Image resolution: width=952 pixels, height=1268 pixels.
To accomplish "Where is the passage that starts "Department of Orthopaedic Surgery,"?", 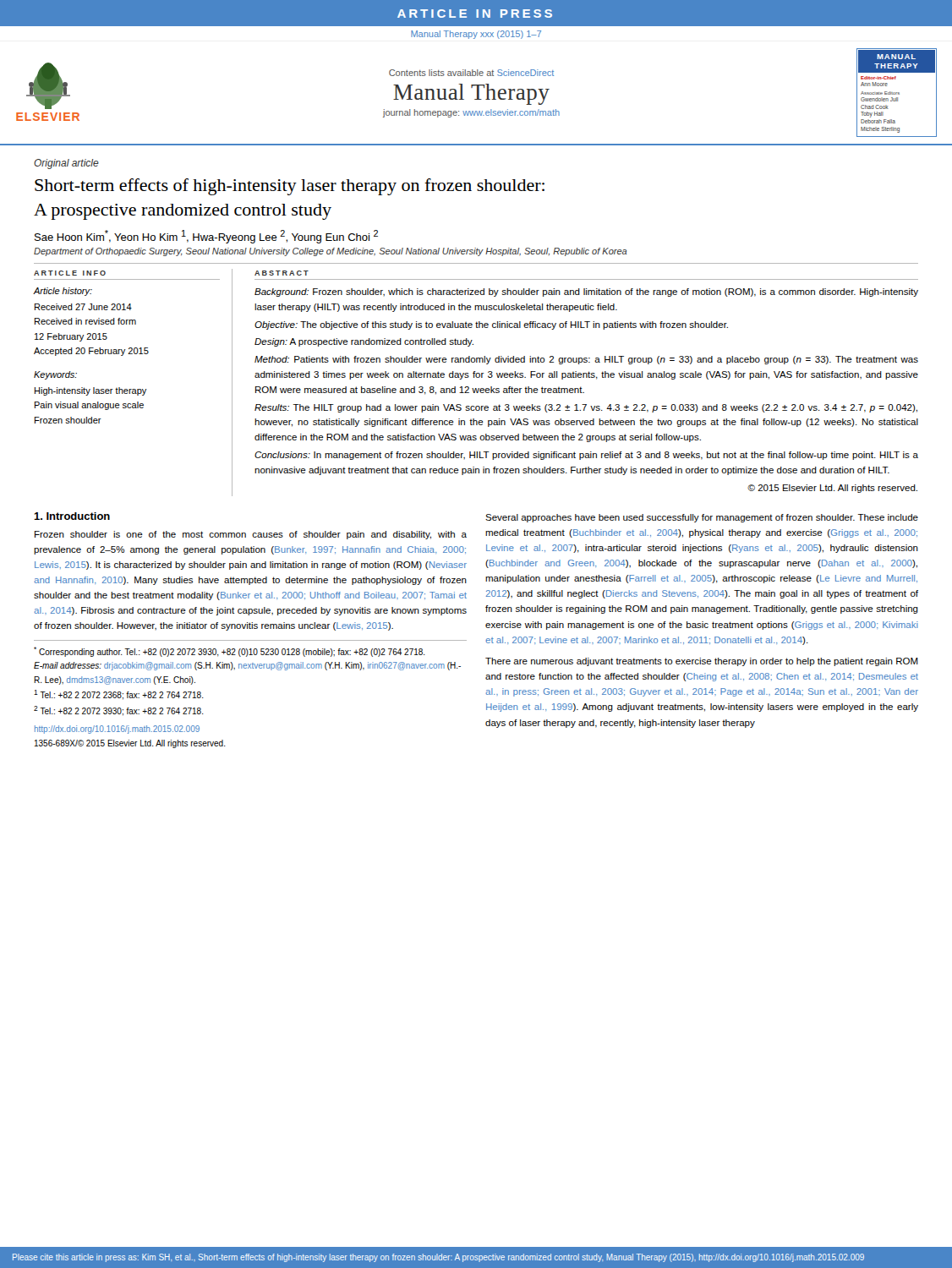I will pyautogui.click(x=330, y=251).
